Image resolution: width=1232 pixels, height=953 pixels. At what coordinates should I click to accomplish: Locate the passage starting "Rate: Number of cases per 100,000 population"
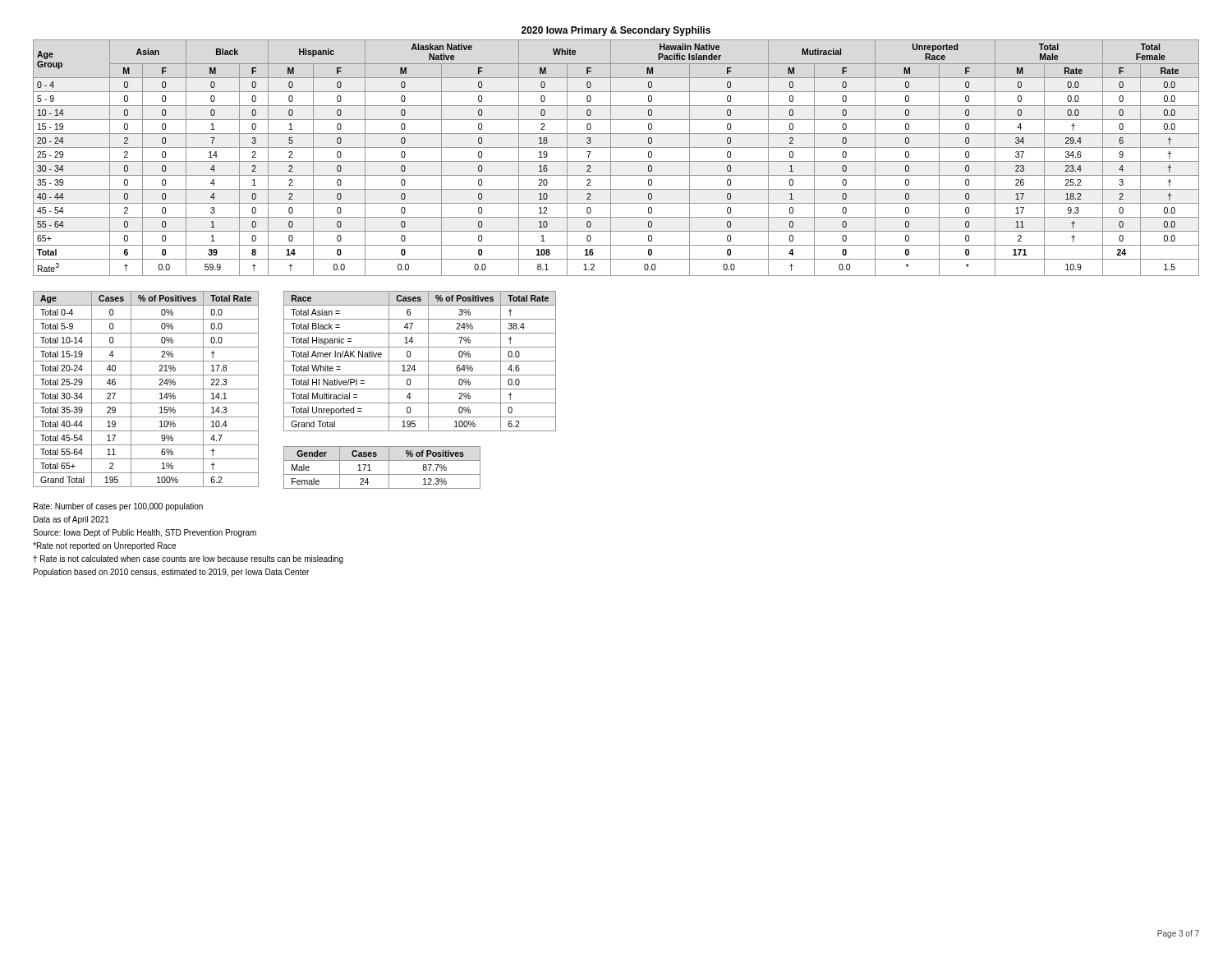coord(118,506)
